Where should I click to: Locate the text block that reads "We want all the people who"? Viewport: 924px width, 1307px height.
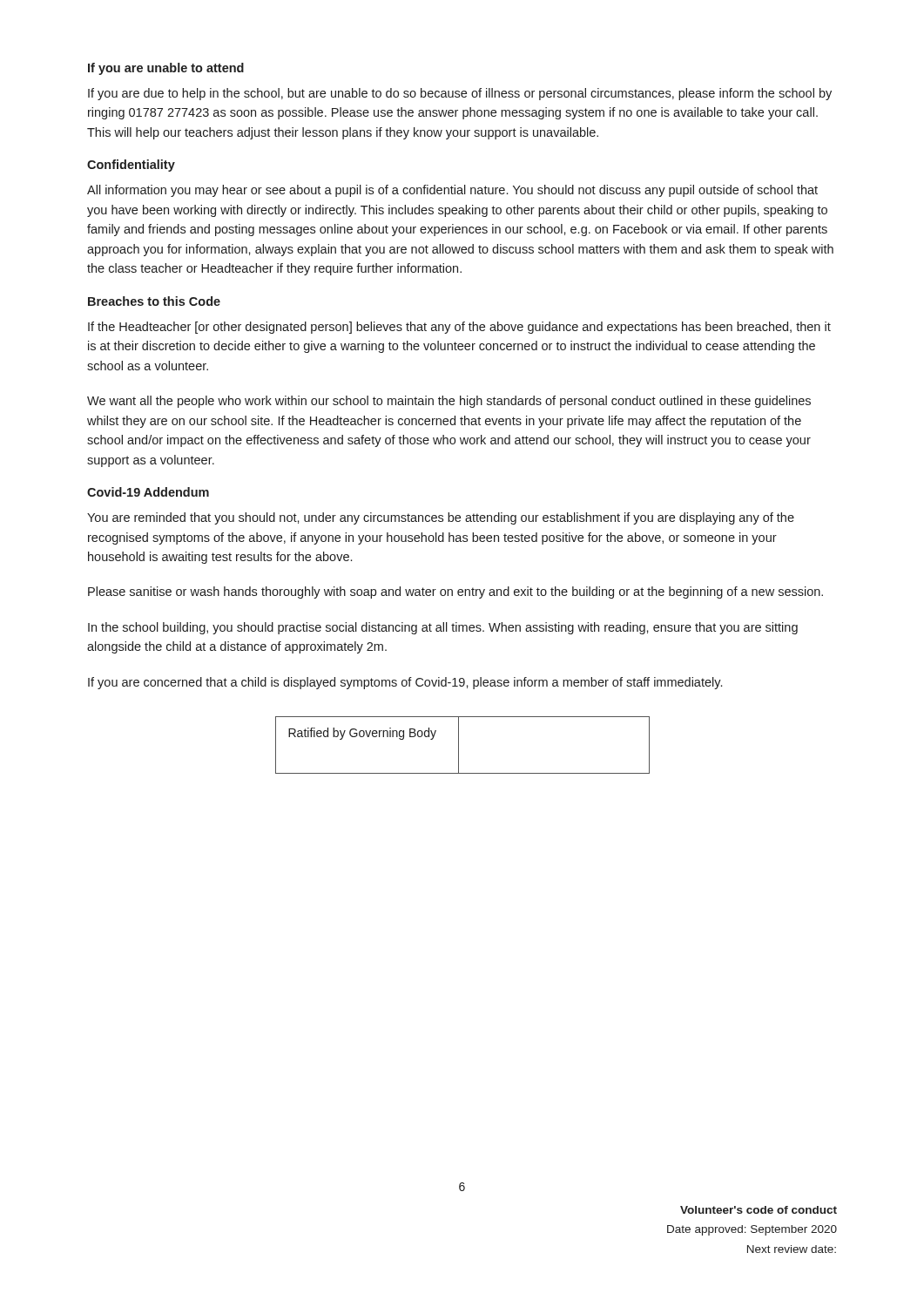point(449,430)
